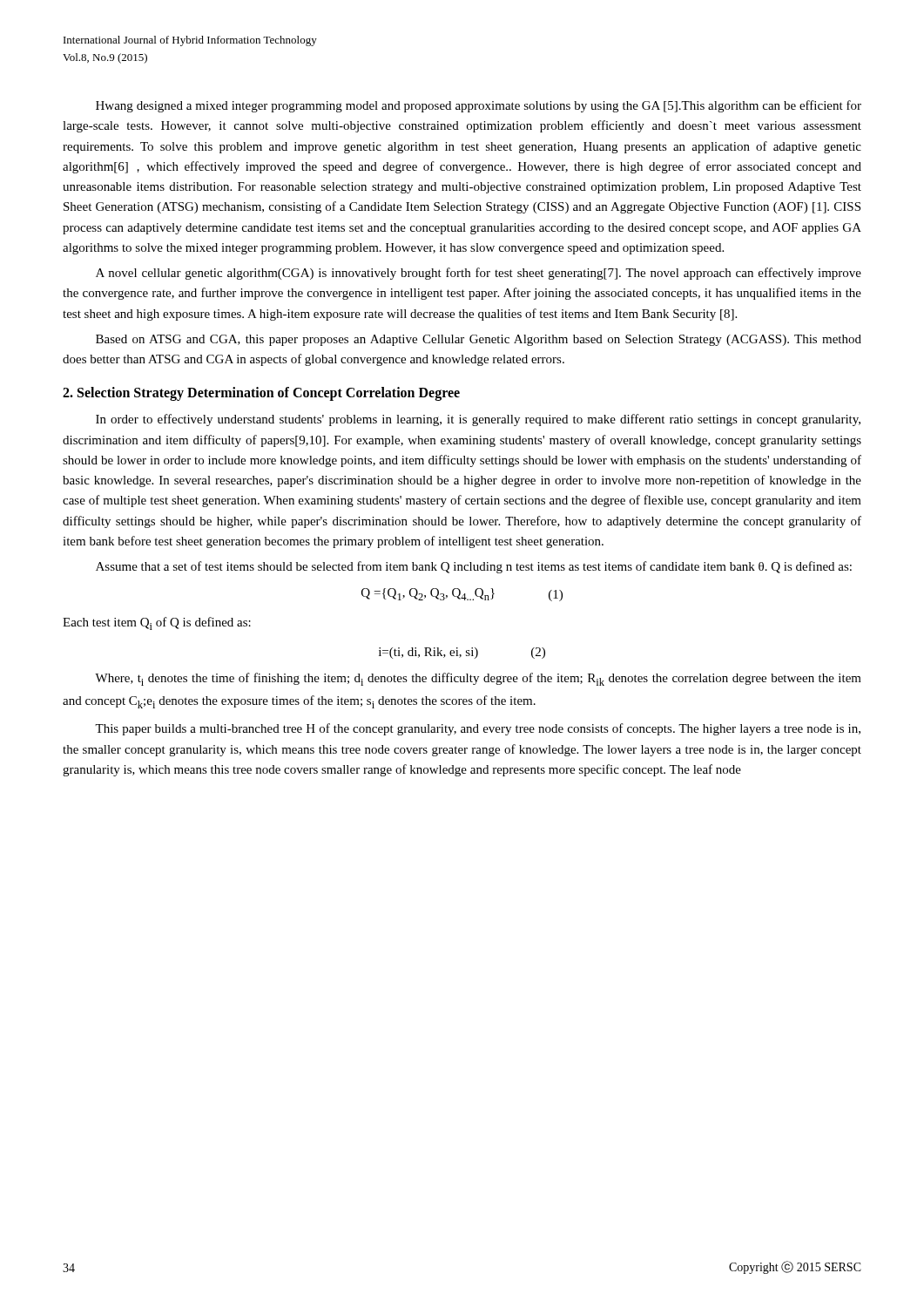This screenshot has width=924, height=1307.
Task: Where is the passage that starts "Hwang designed a mixed integer programming model"?
Action: tap(462, 177)
